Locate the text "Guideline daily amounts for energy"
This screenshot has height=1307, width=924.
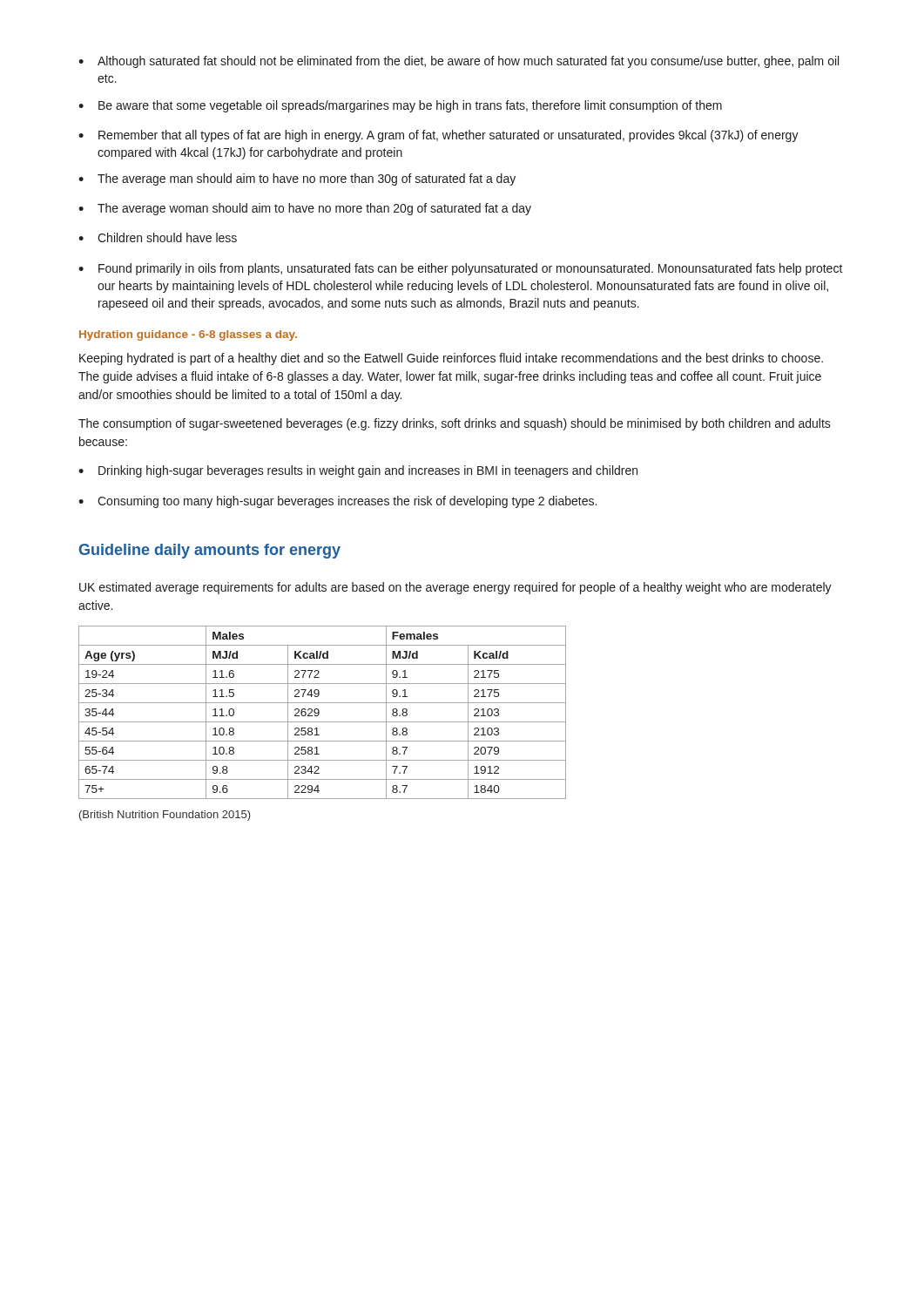coord(209,550)
